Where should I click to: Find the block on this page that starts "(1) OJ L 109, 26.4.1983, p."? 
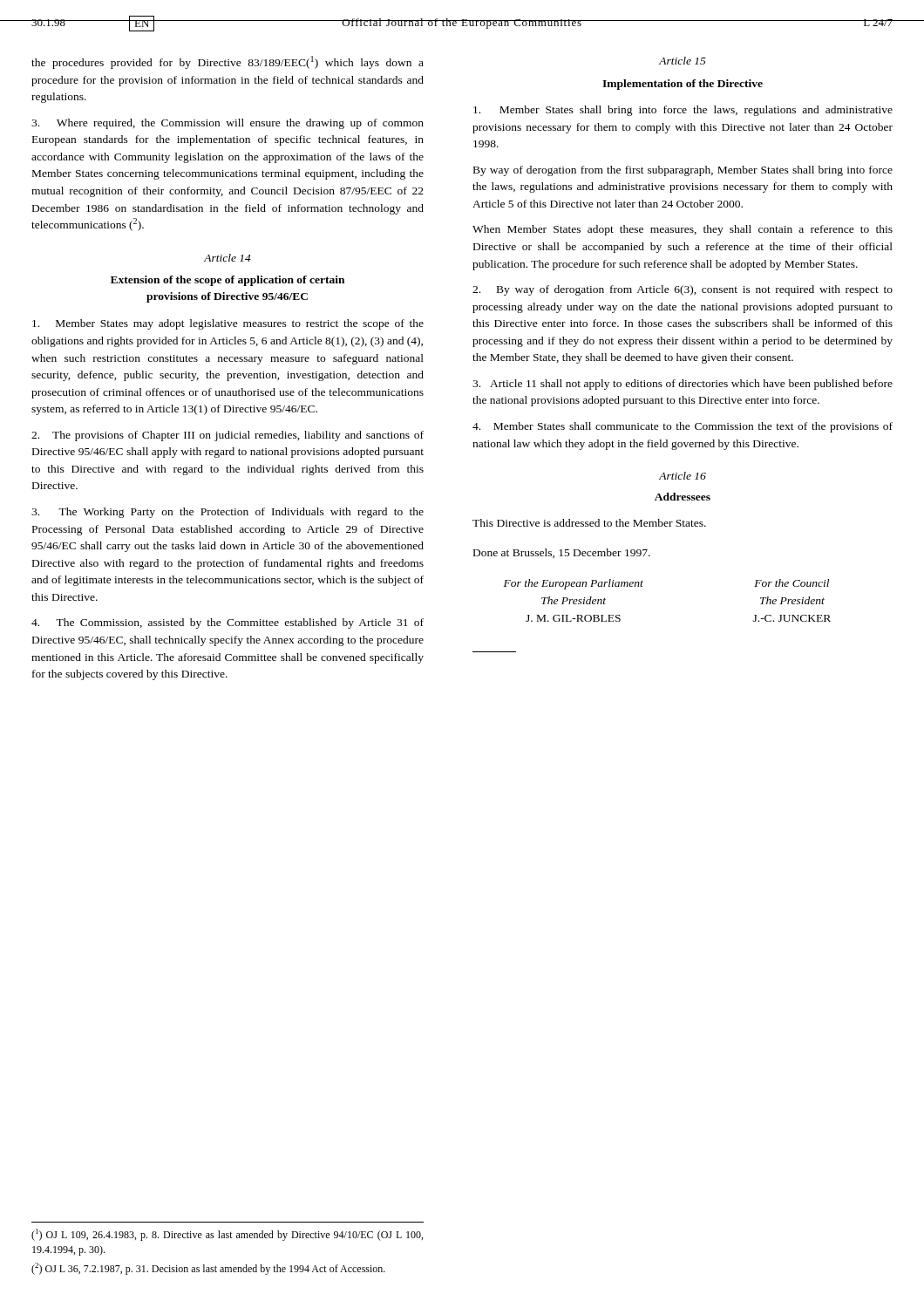click(x=227, y=1235)
